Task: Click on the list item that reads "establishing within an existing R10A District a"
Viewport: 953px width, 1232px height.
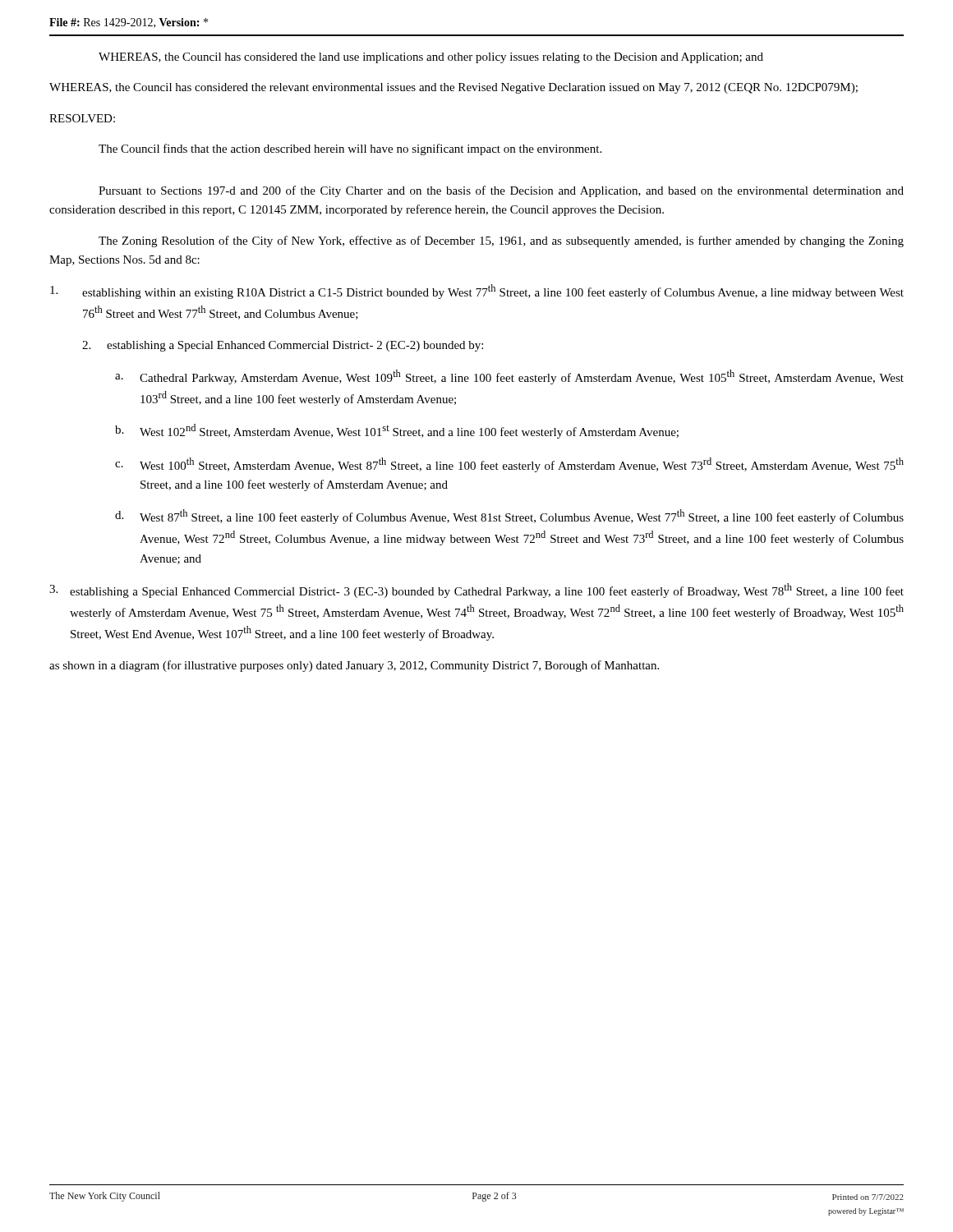Action: 476,302
